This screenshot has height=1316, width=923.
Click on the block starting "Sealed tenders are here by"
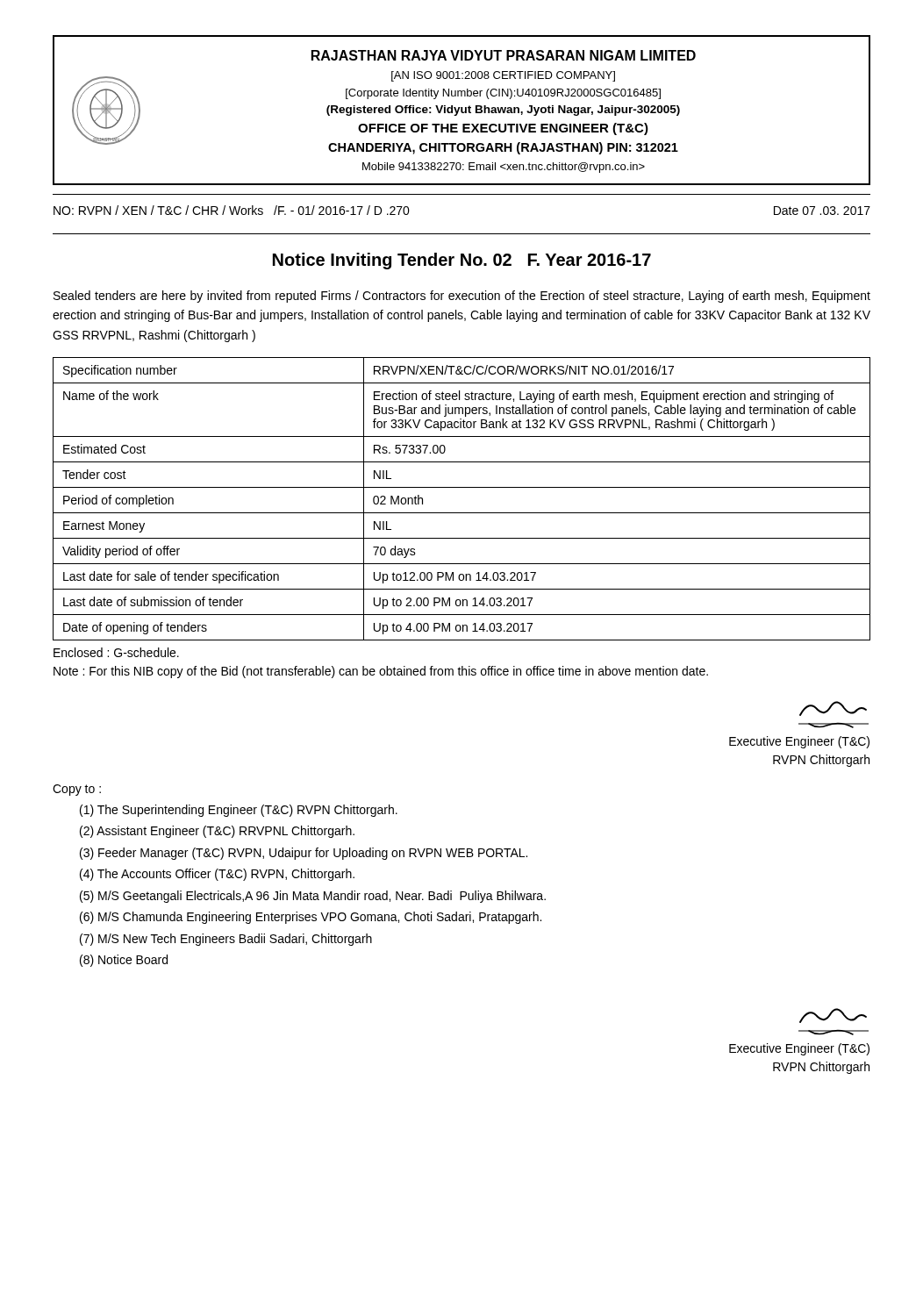(x=462, y=315)
